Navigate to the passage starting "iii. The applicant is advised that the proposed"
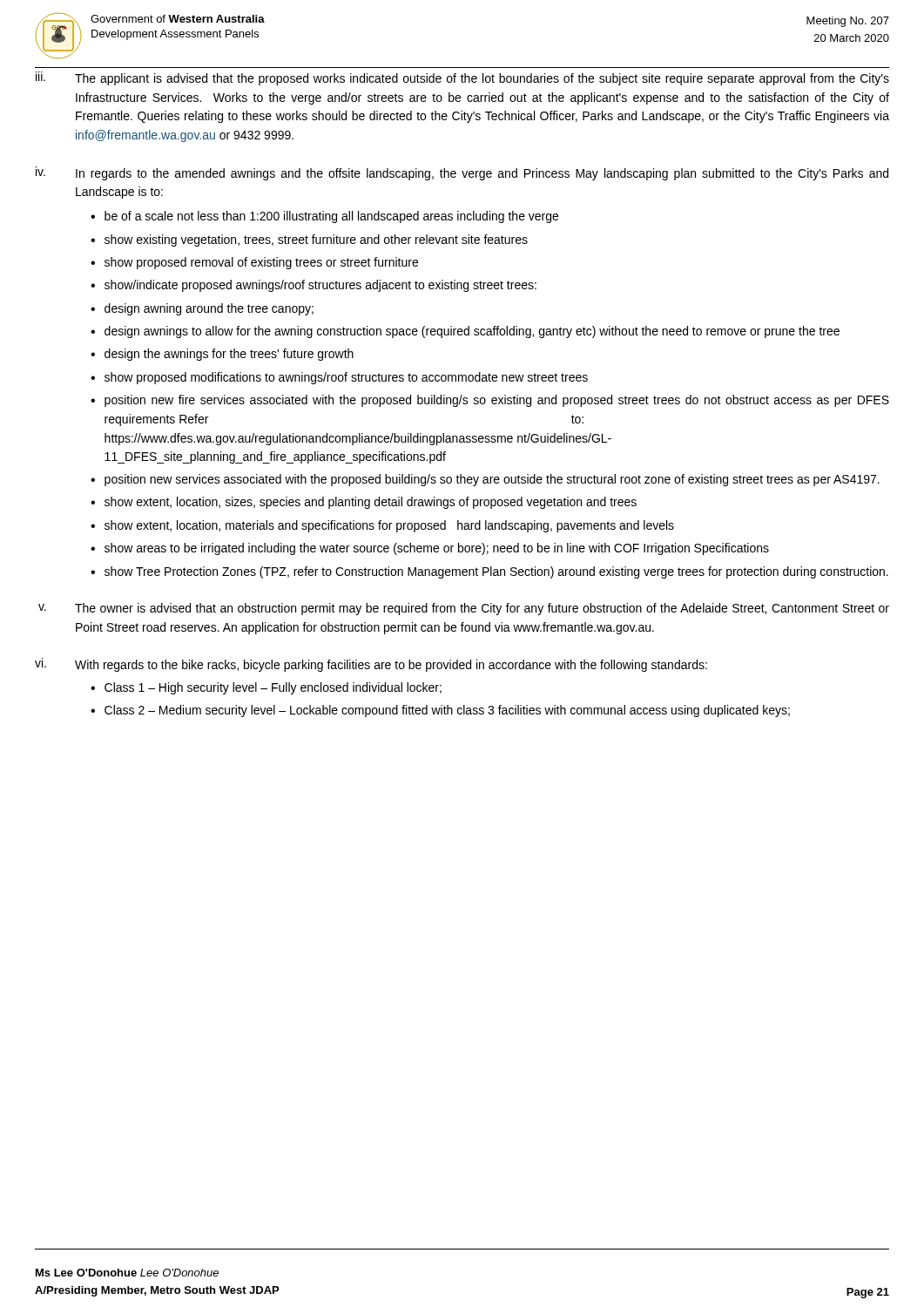Screen dimensions: 1307x924 pos(462,108)
